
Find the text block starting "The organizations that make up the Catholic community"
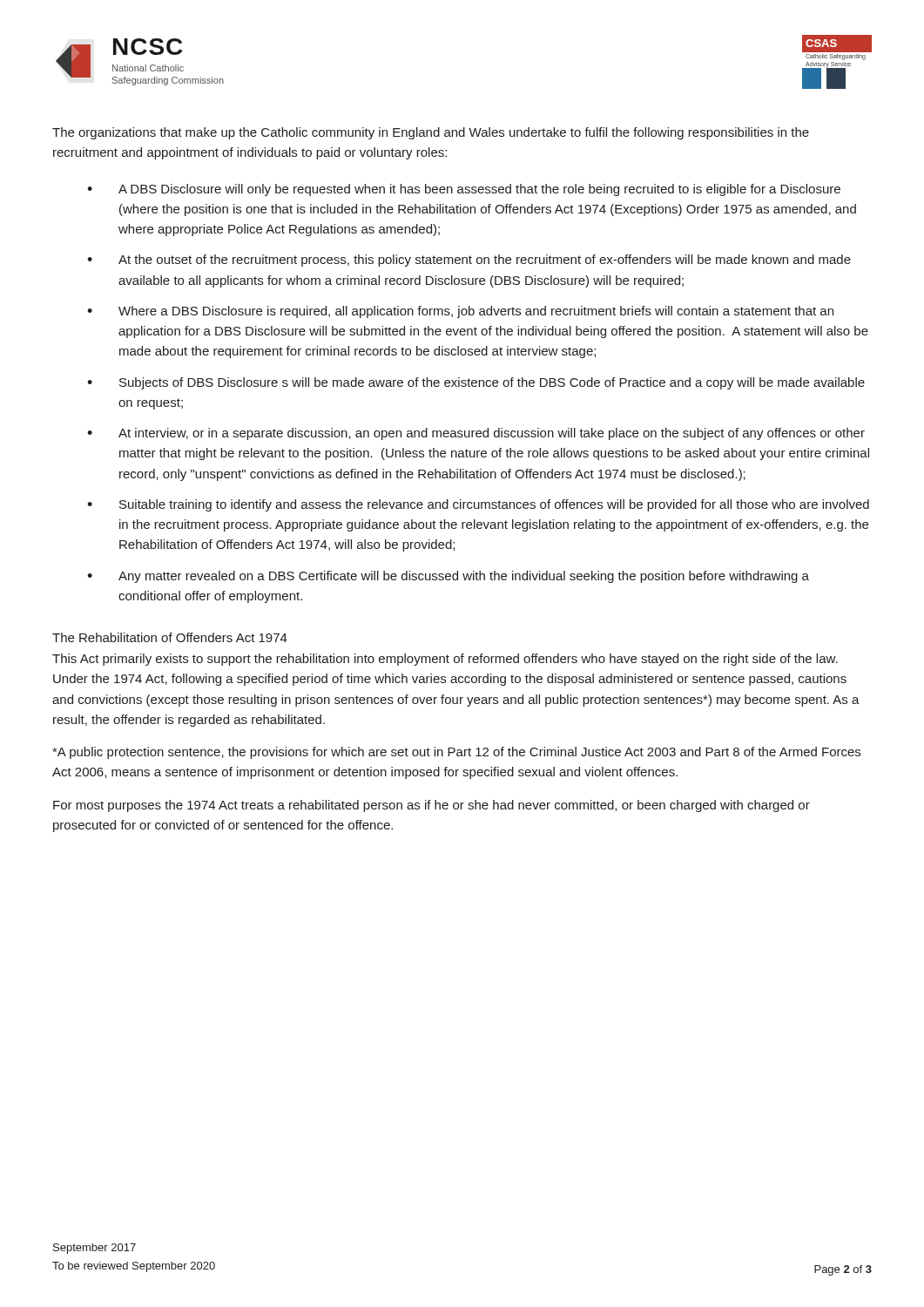pyautogui.click(x=431, y=142)
